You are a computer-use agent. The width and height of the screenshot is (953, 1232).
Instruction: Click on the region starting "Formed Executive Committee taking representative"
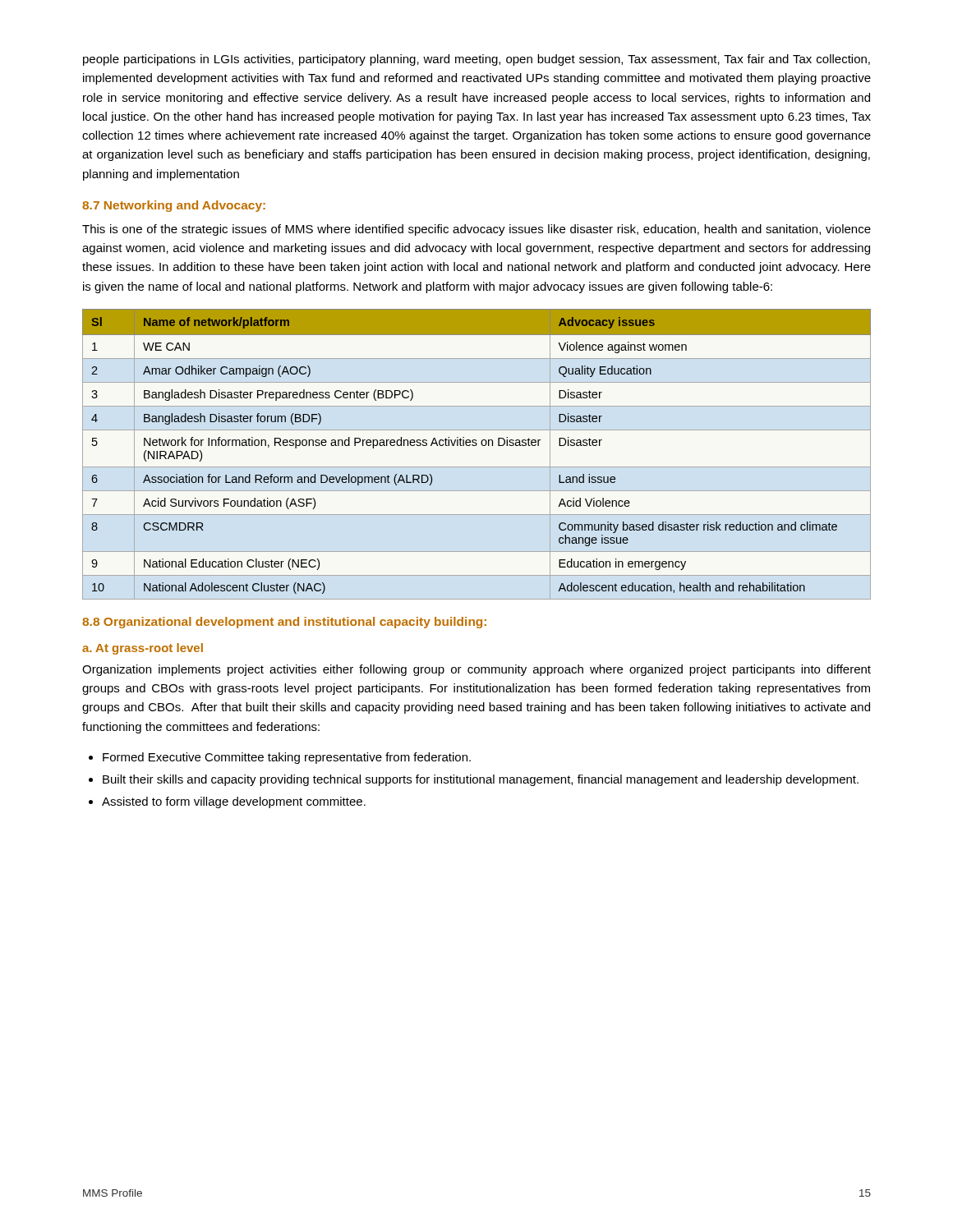[287, 757]
